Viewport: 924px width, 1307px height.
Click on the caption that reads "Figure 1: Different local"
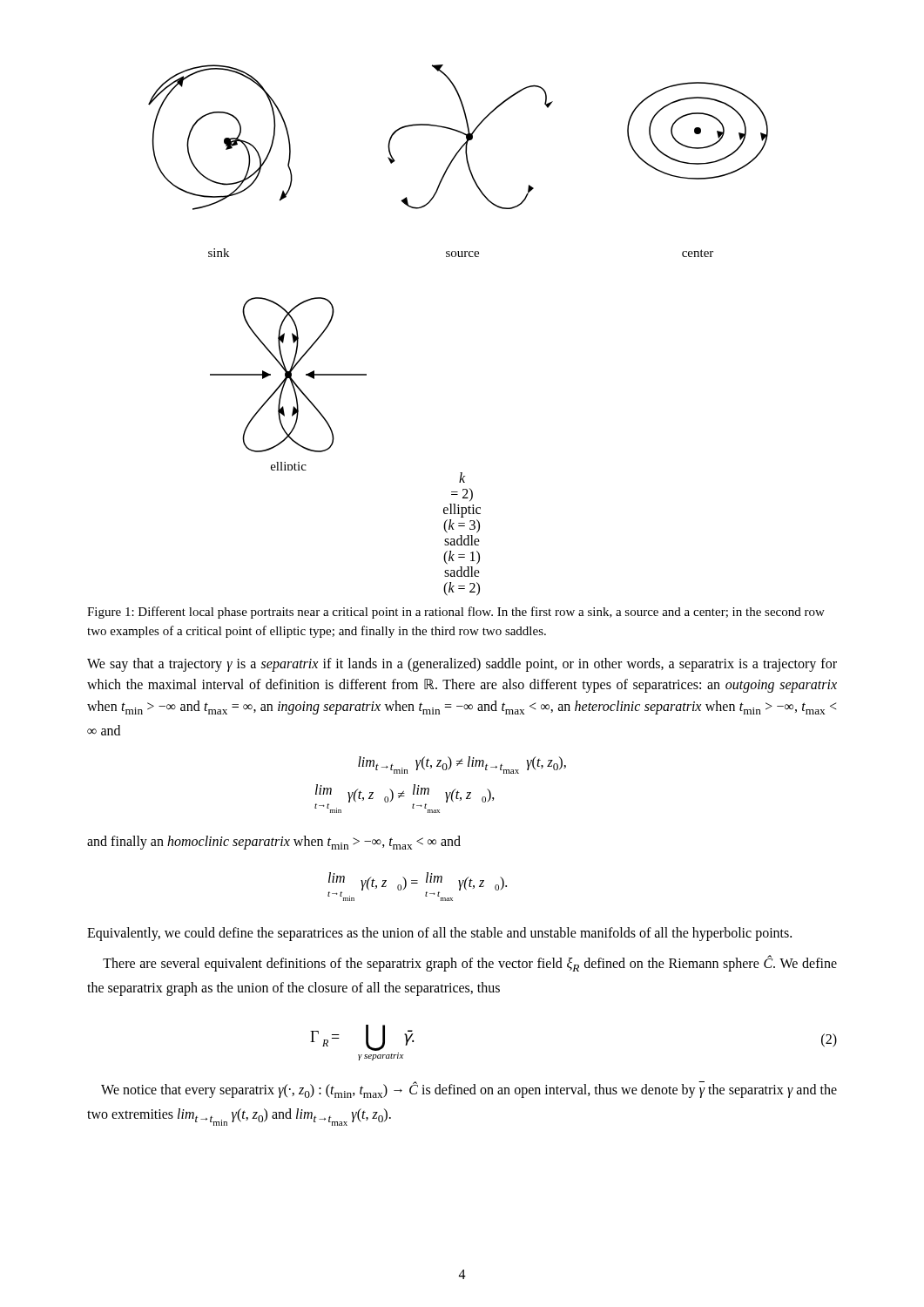coord(456,621)
